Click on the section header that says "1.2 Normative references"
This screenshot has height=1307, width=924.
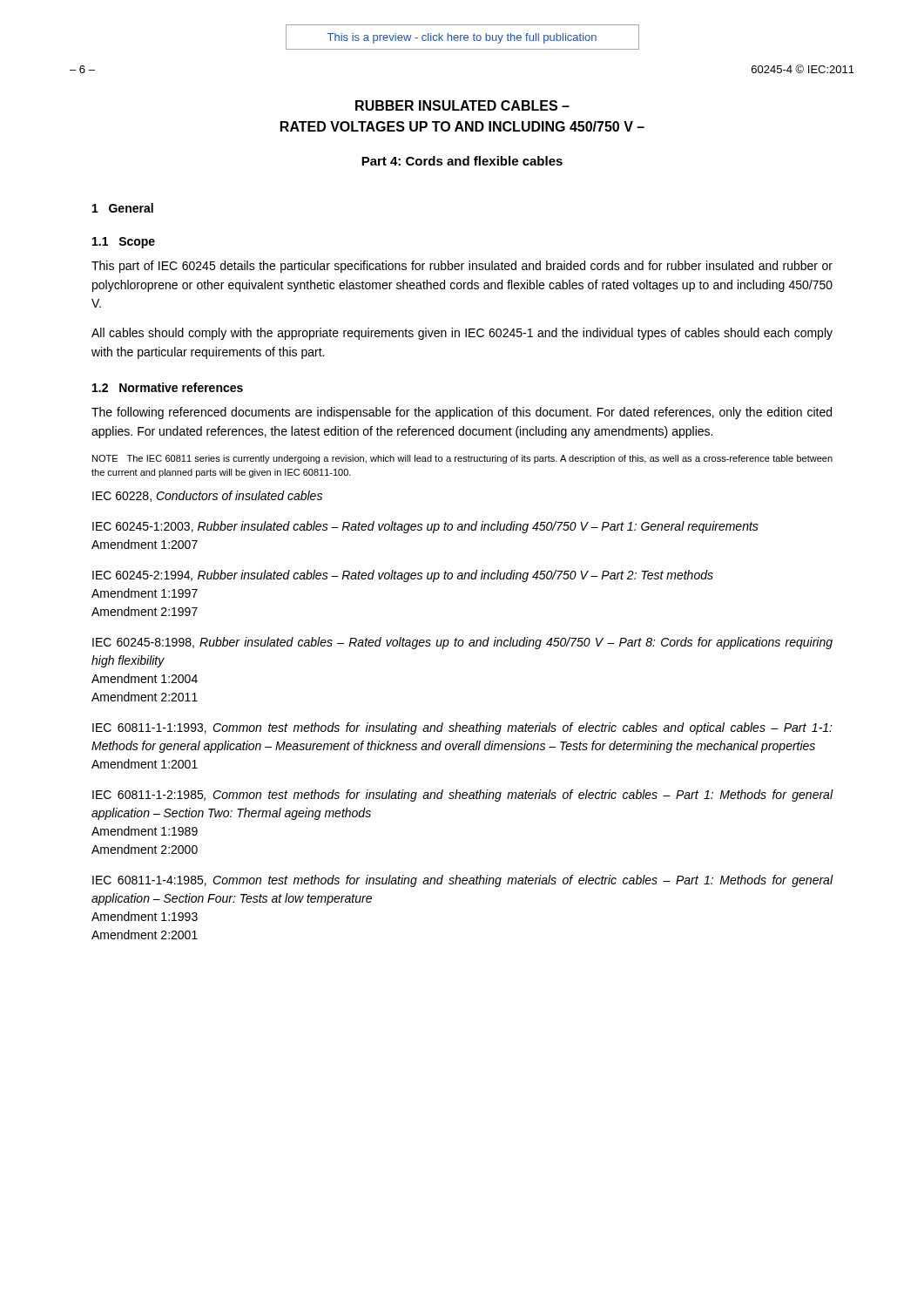pos(167,388)
